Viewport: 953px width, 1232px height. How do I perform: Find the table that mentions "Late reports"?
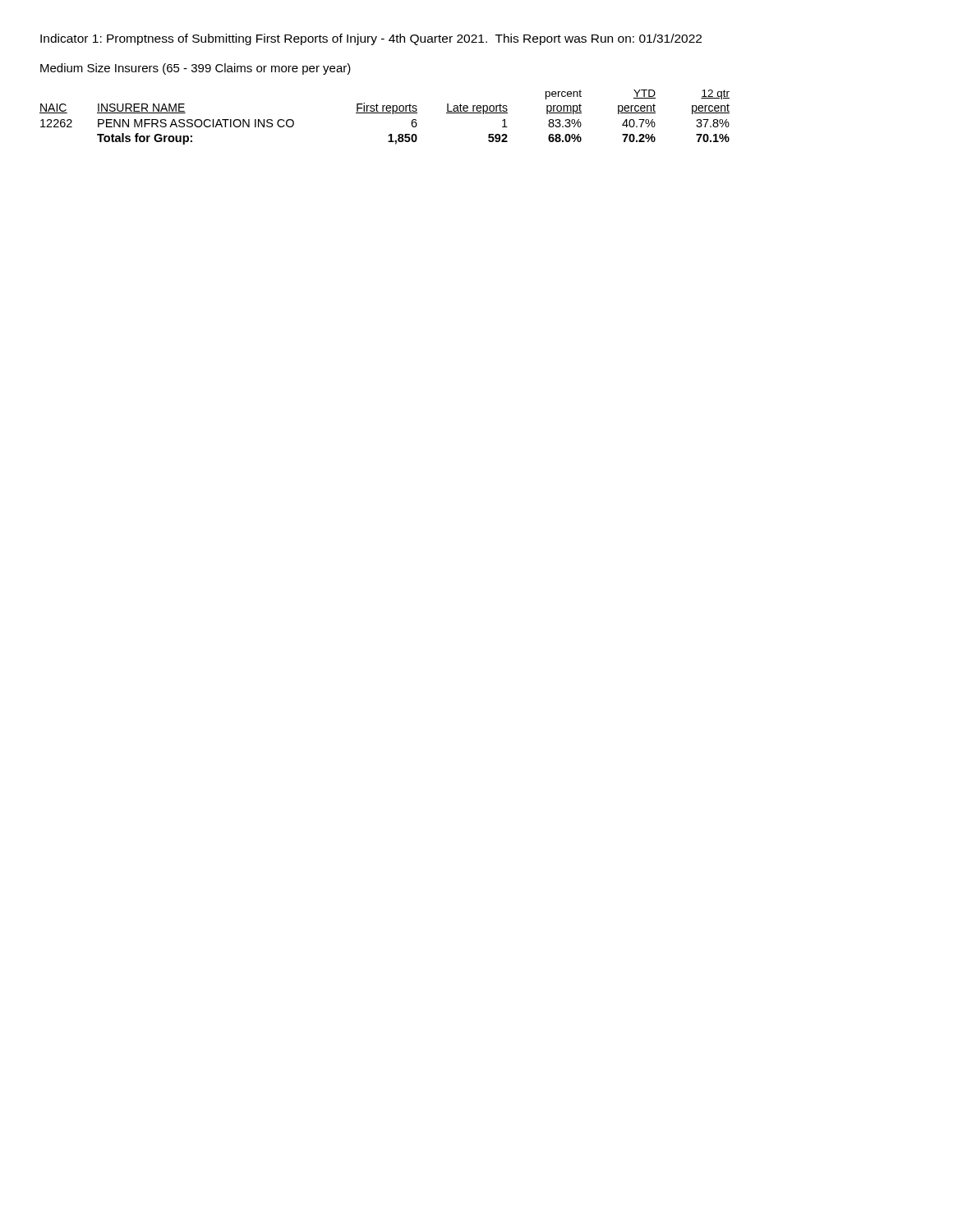pos(476,116)
